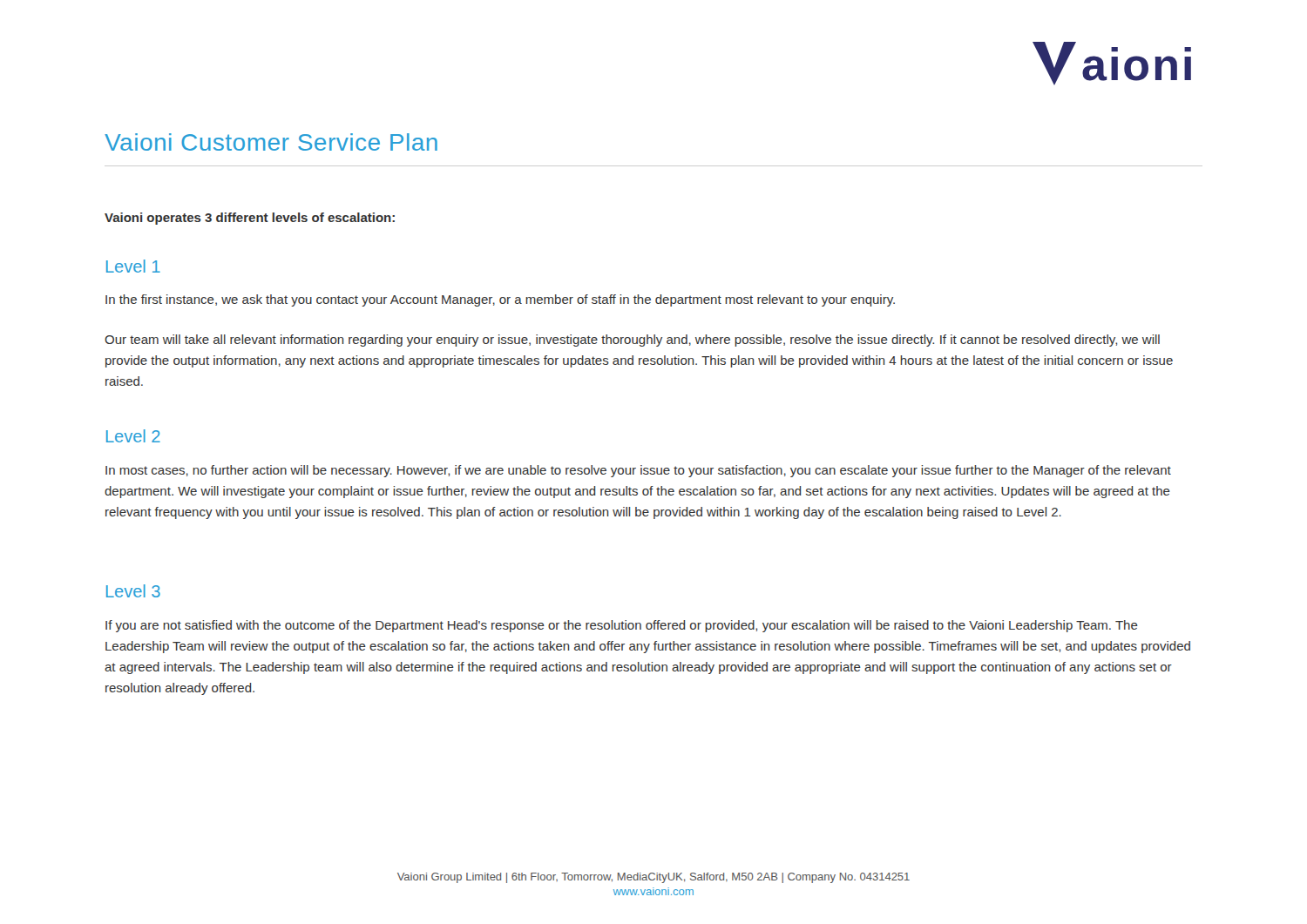Click where it says "Level 2"

coord(133,437)
